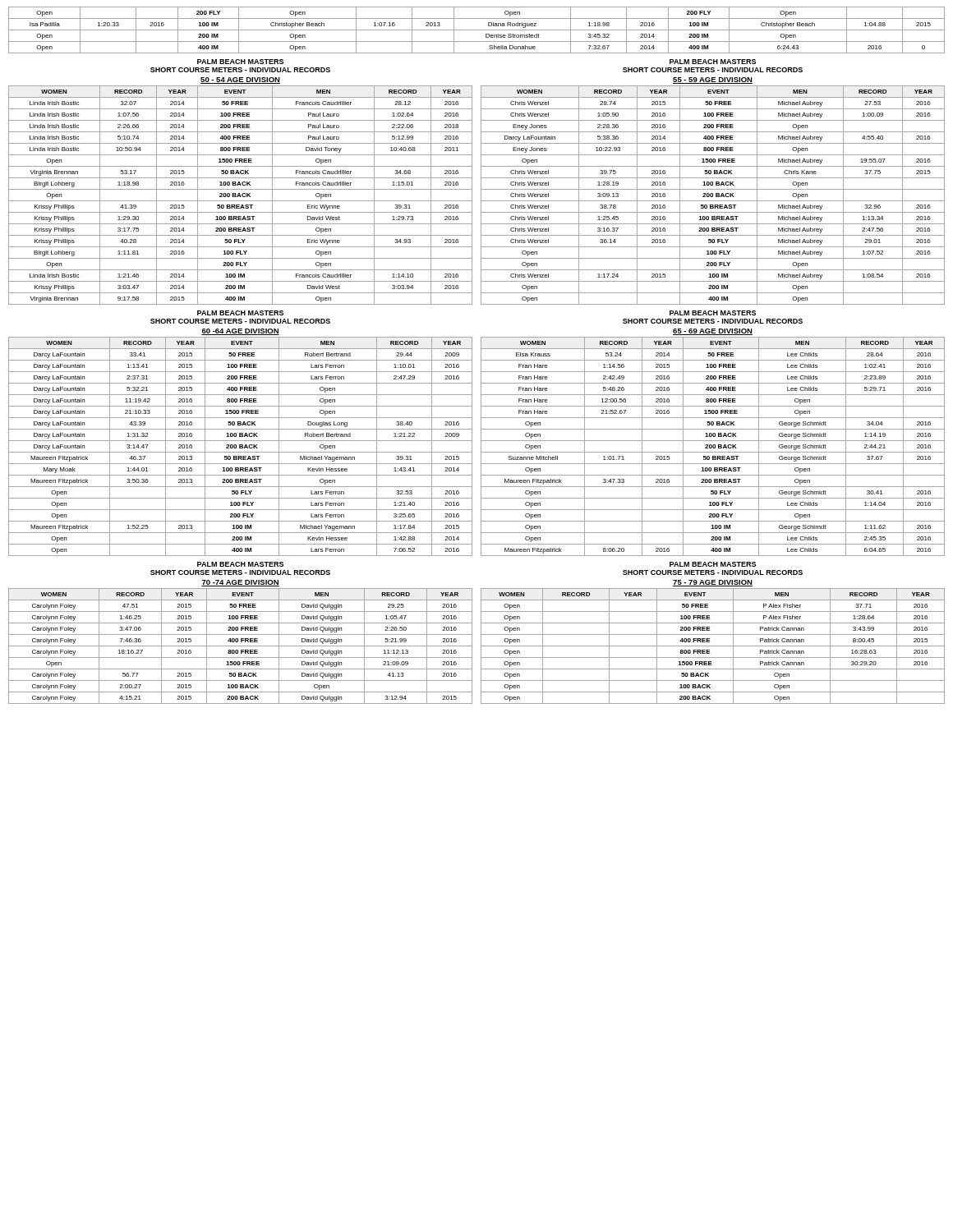
Task: Point to the region starting "65 - 69 AGE"
Action: point(713,331)
